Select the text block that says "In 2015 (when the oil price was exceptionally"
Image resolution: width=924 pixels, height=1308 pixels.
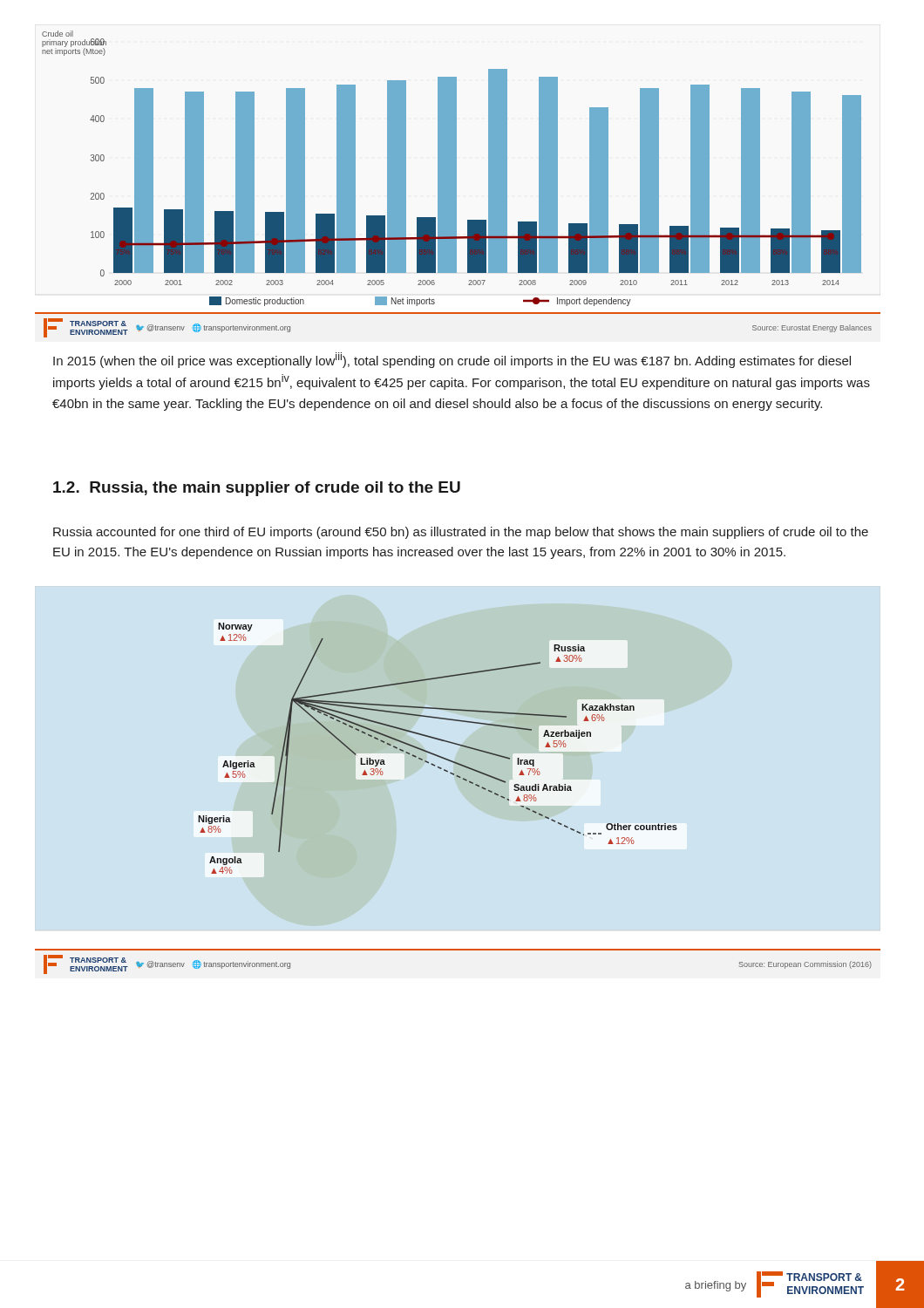(461, 381)
